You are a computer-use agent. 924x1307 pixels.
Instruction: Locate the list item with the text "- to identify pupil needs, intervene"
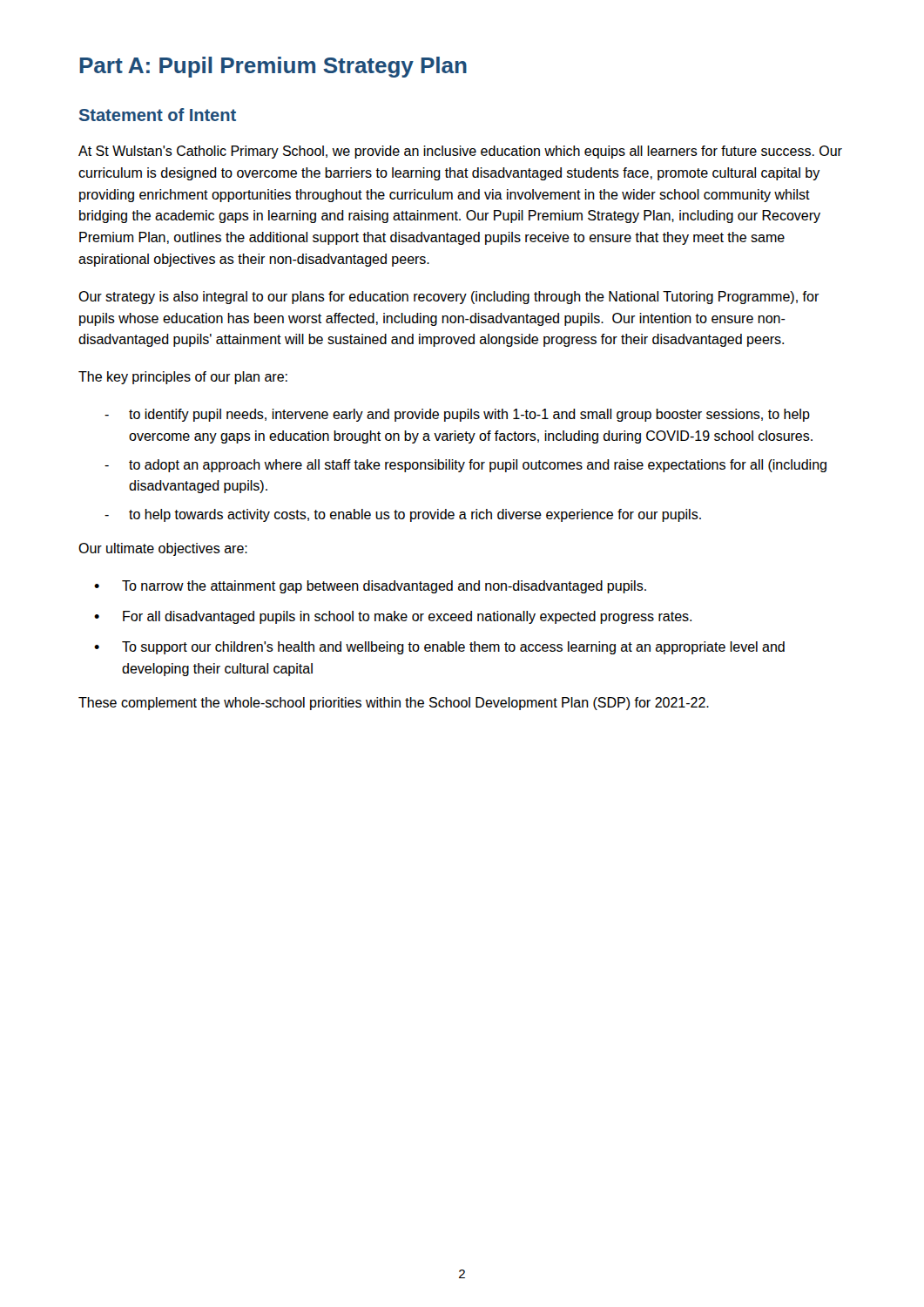[x=475, y=426]
